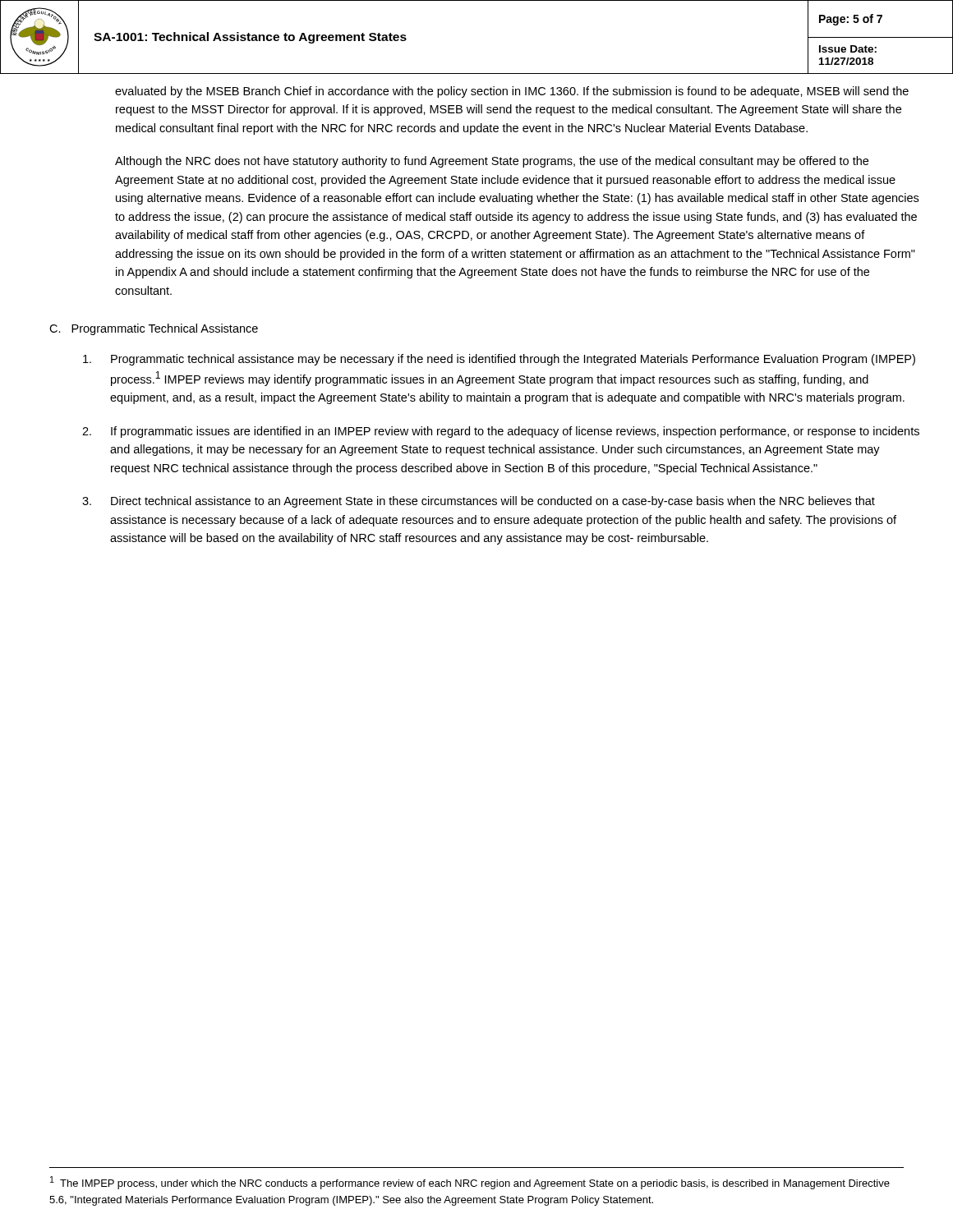Click on the text block that says "evaluated by the MSEB Branch Chief"
The image size is (953, 1232).
512,110
